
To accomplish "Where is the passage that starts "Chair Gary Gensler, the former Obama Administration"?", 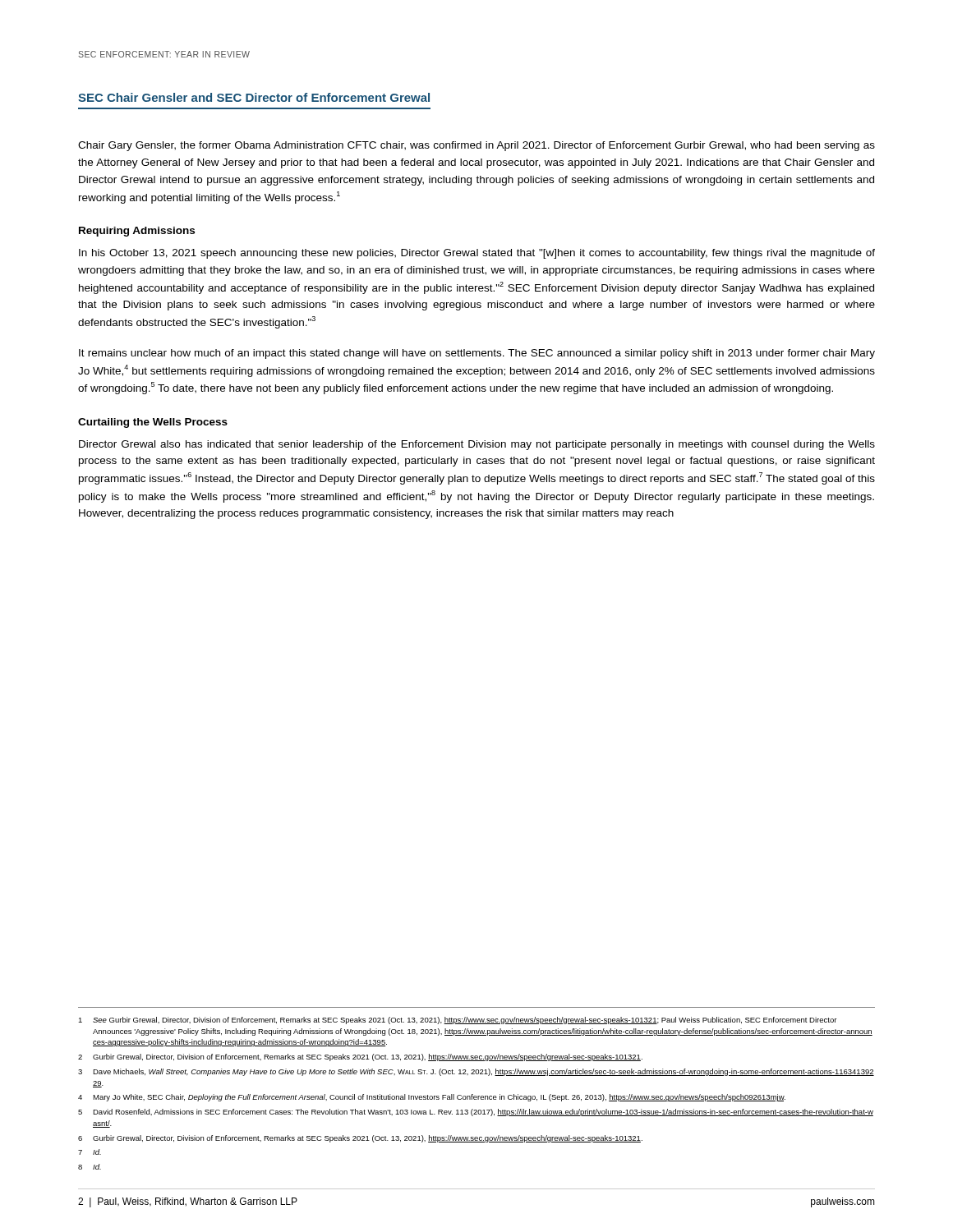I will pyautogui.click(x=476, y=171).
